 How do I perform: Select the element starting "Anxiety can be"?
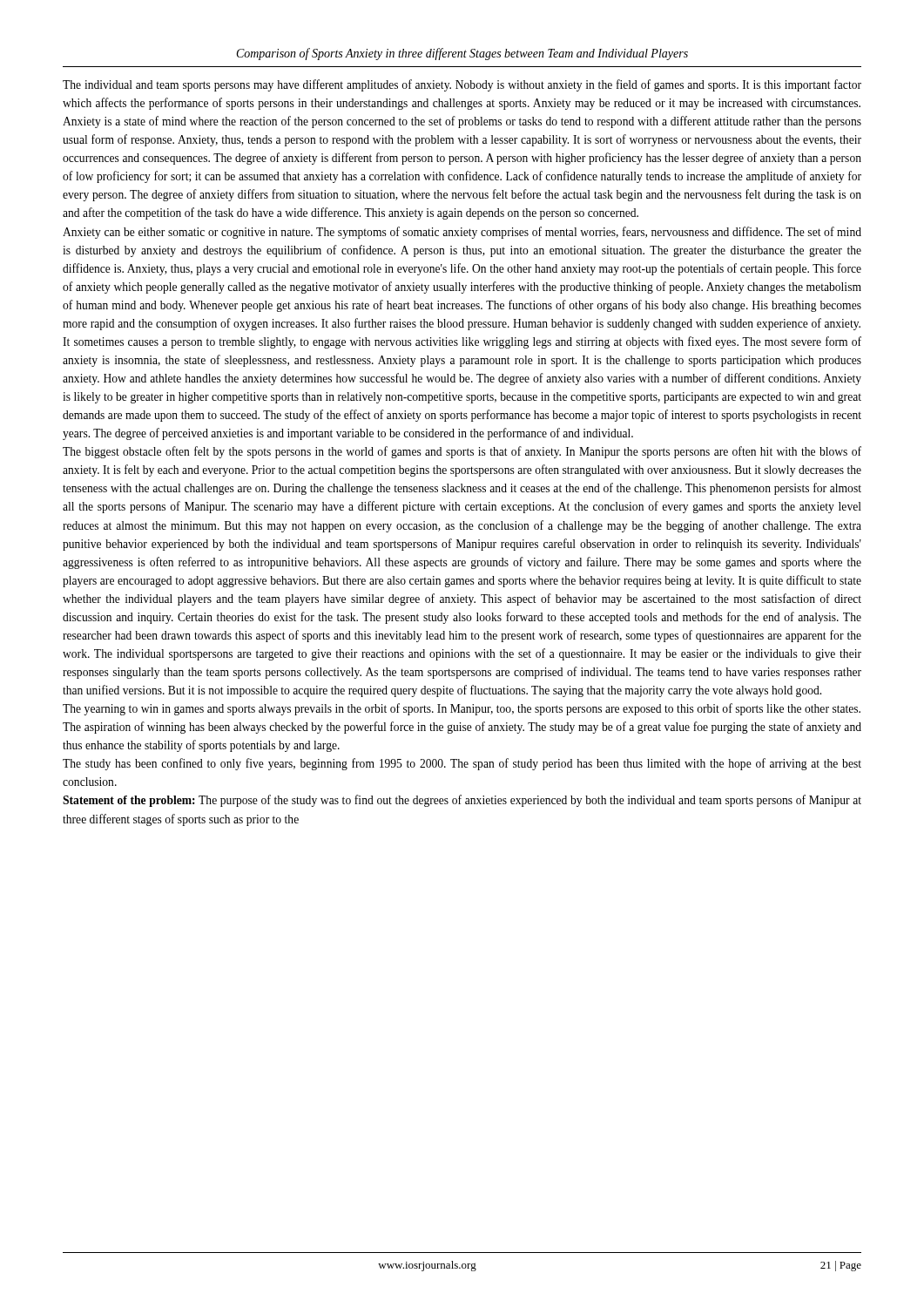point(462,333)
